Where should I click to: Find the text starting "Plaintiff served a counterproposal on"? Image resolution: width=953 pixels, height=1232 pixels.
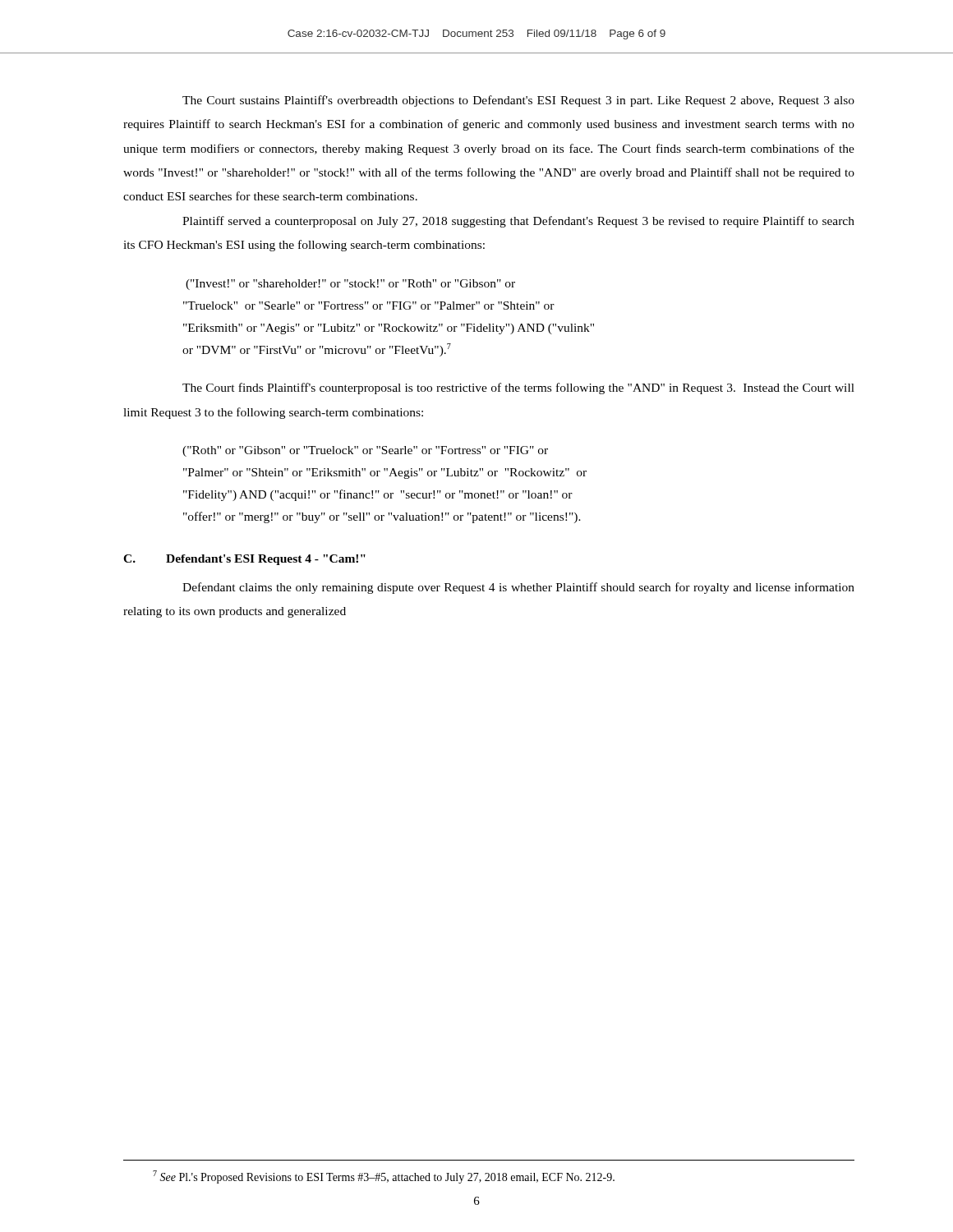point(489,233)
